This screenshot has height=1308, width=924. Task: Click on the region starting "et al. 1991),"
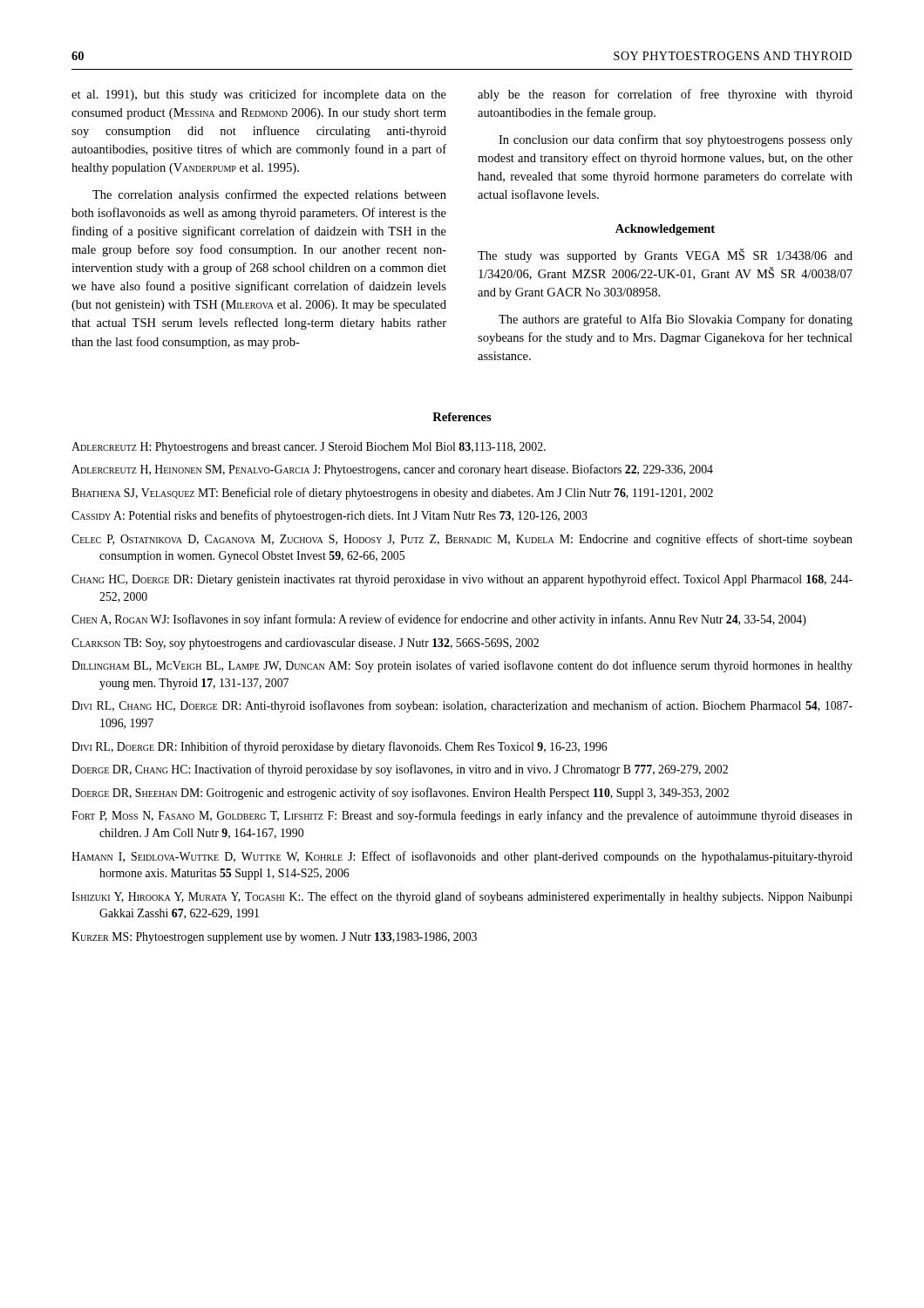pyautogui.click(x=259, y=218)
